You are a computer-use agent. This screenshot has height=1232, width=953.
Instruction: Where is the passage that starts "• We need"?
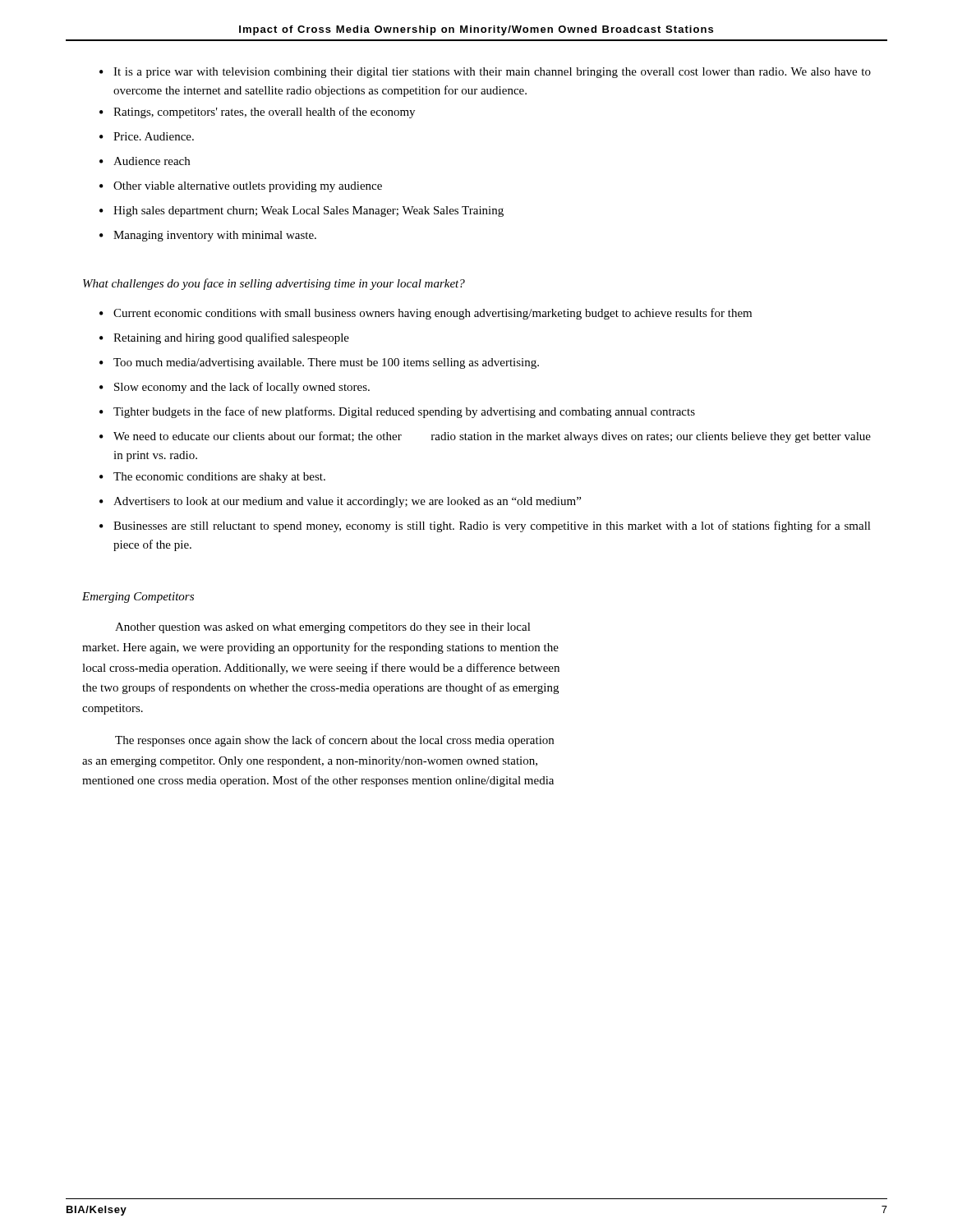[x=485, y=446]
